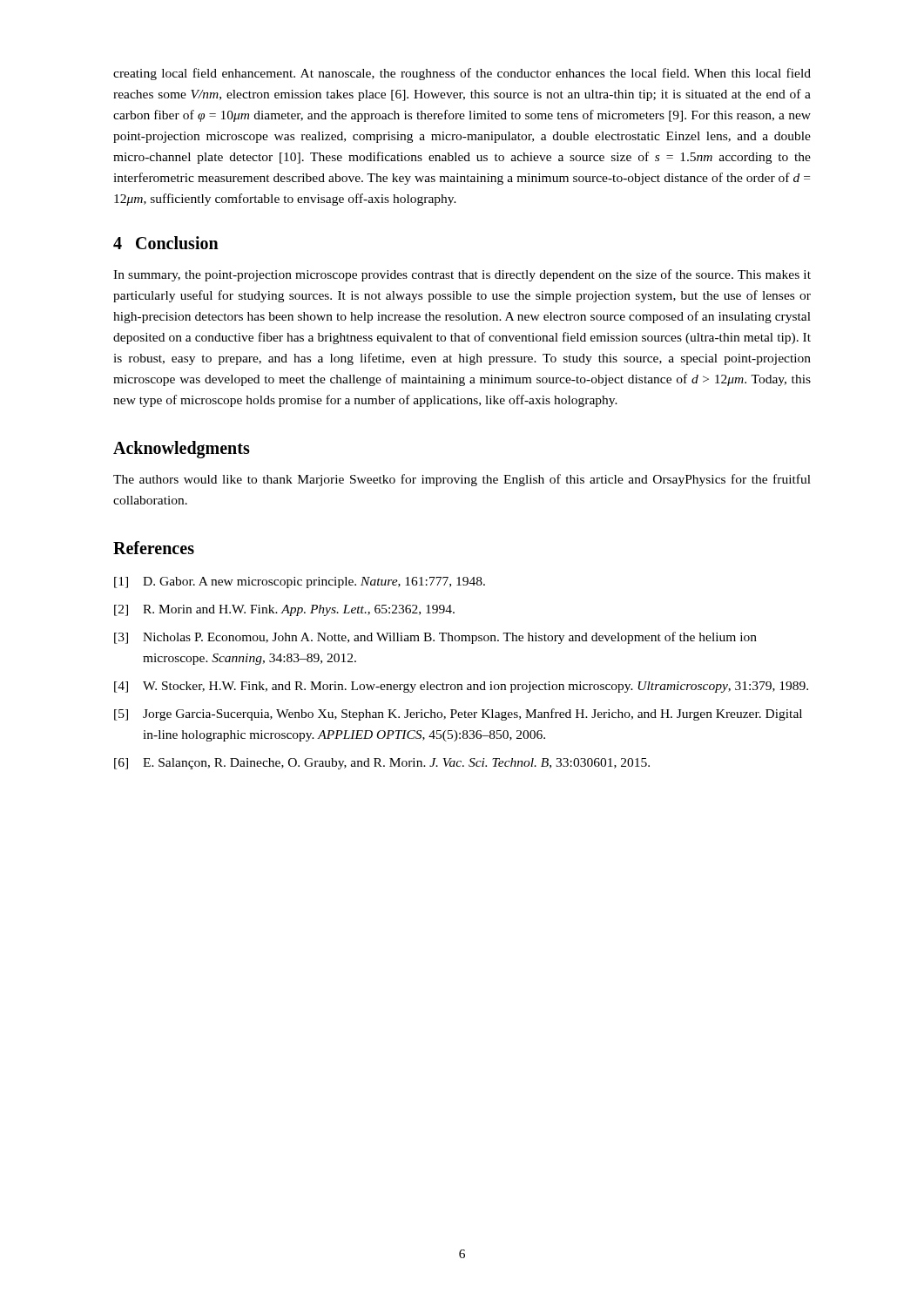This screenshot has width=924, height=1307.
Task: Locate the block of text that opens with "[2] R. Morin"
Action: click(462, 609)
